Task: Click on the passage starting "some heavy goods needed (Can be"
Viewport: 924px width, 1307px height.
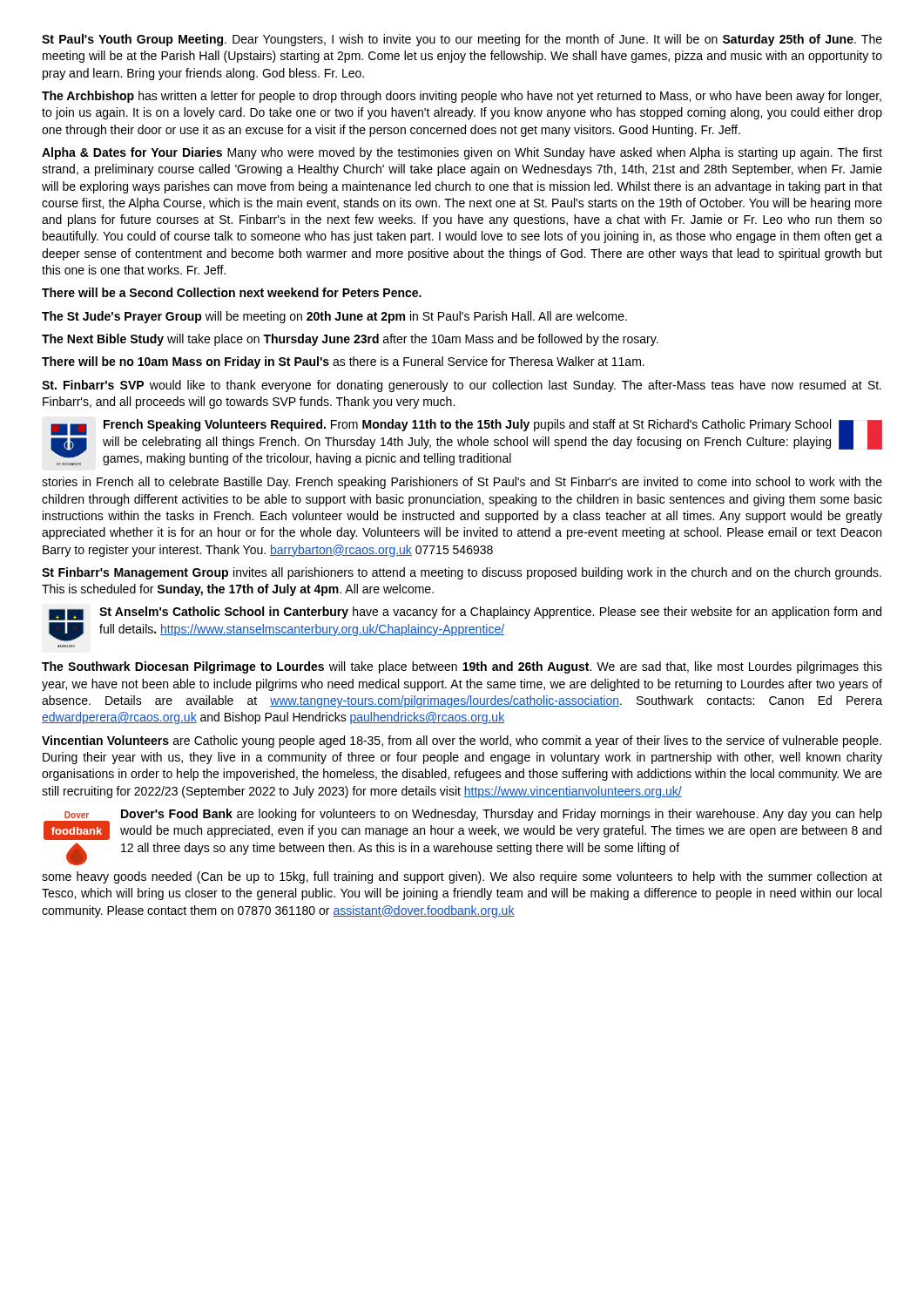Action: (462, 894)
